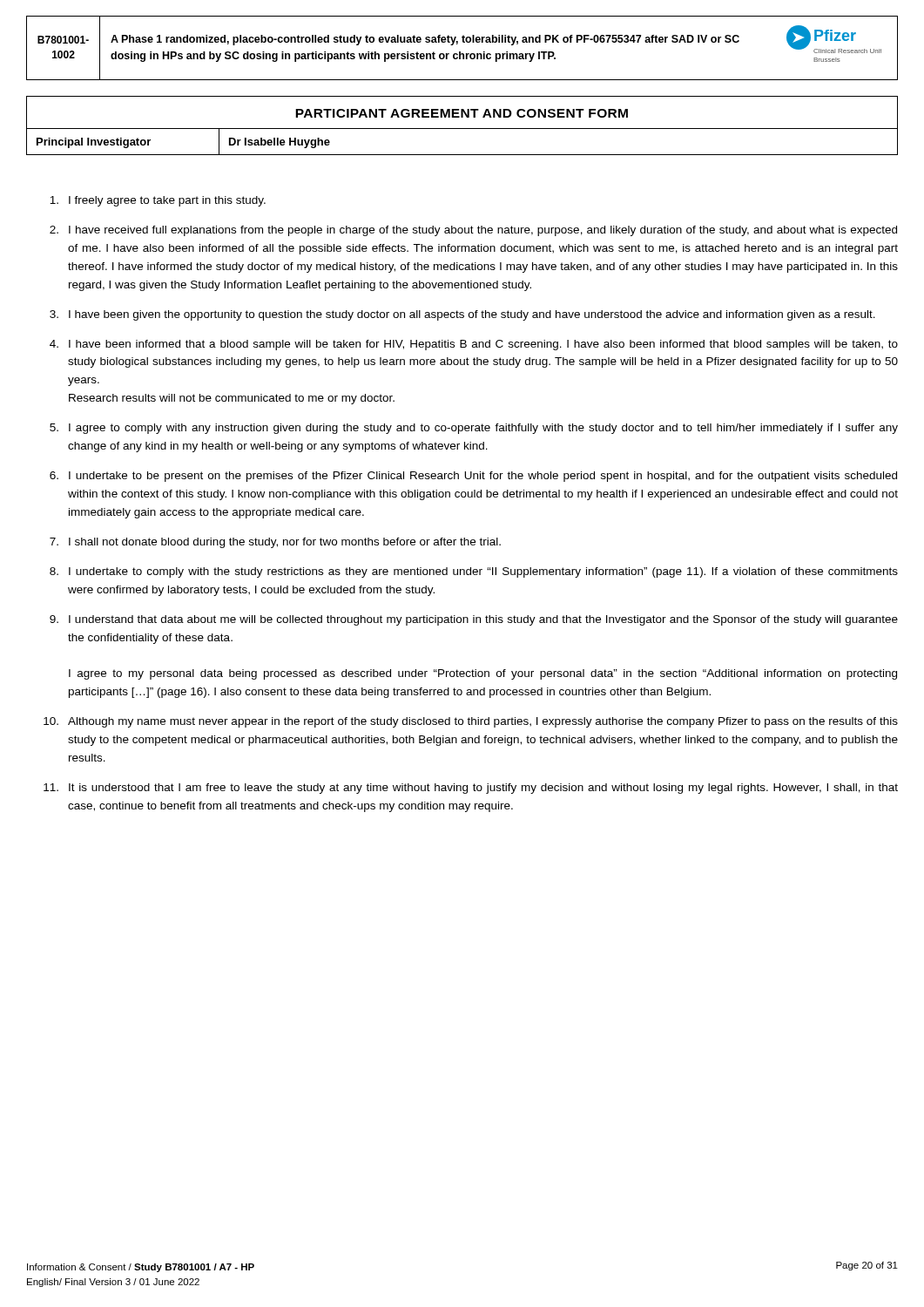Locate the block of text that opens with "5. I agree"
The height and width of the screenshot is (1307, 924).
click(x=462, y=438)
